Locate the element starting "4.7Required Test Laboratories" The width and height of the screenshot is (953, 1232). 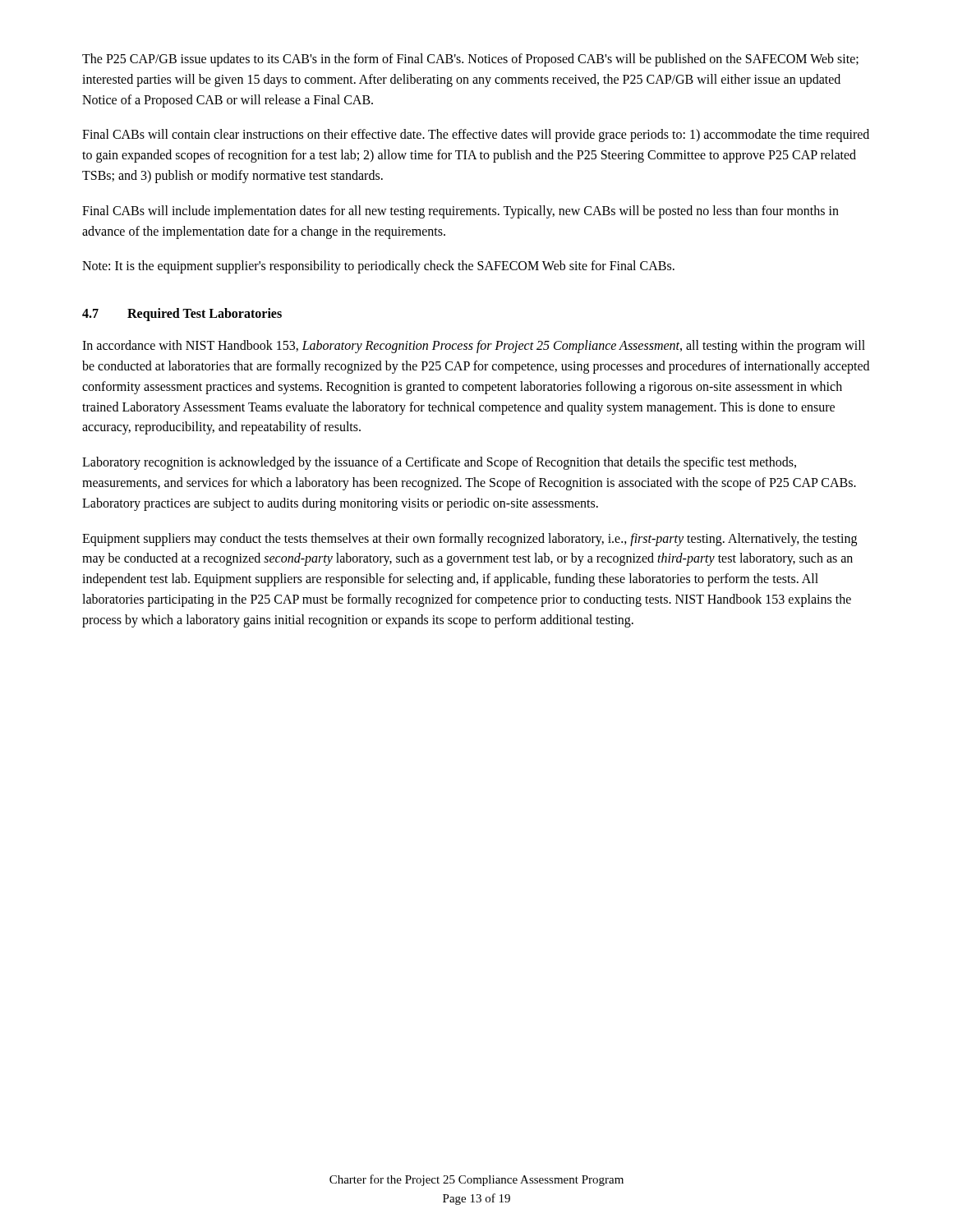pyautogui.click(x=182, y=314)
